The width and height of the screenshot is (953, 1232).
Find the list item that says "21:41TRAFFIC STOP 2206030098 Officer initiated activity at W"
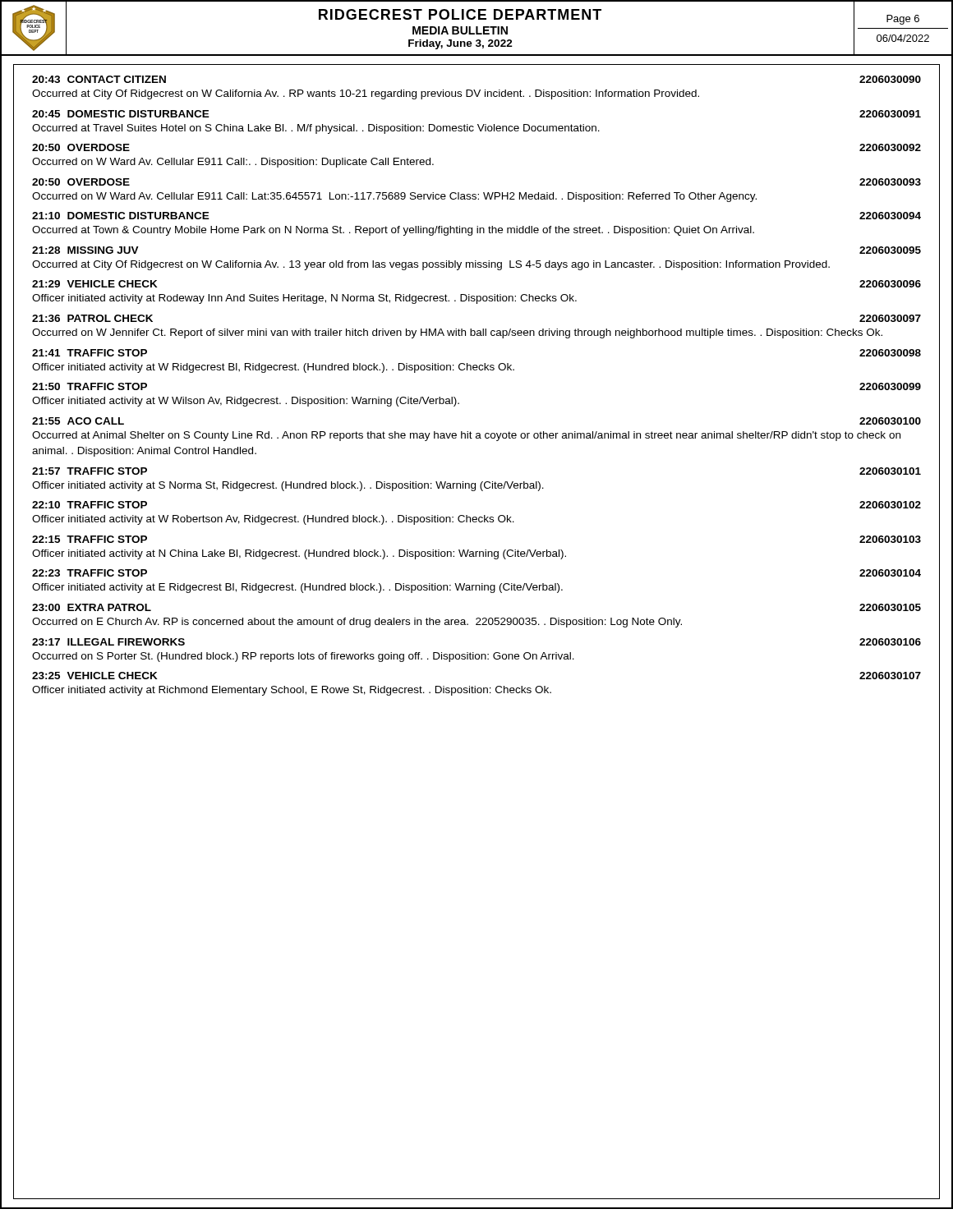[x=476, y=360]
